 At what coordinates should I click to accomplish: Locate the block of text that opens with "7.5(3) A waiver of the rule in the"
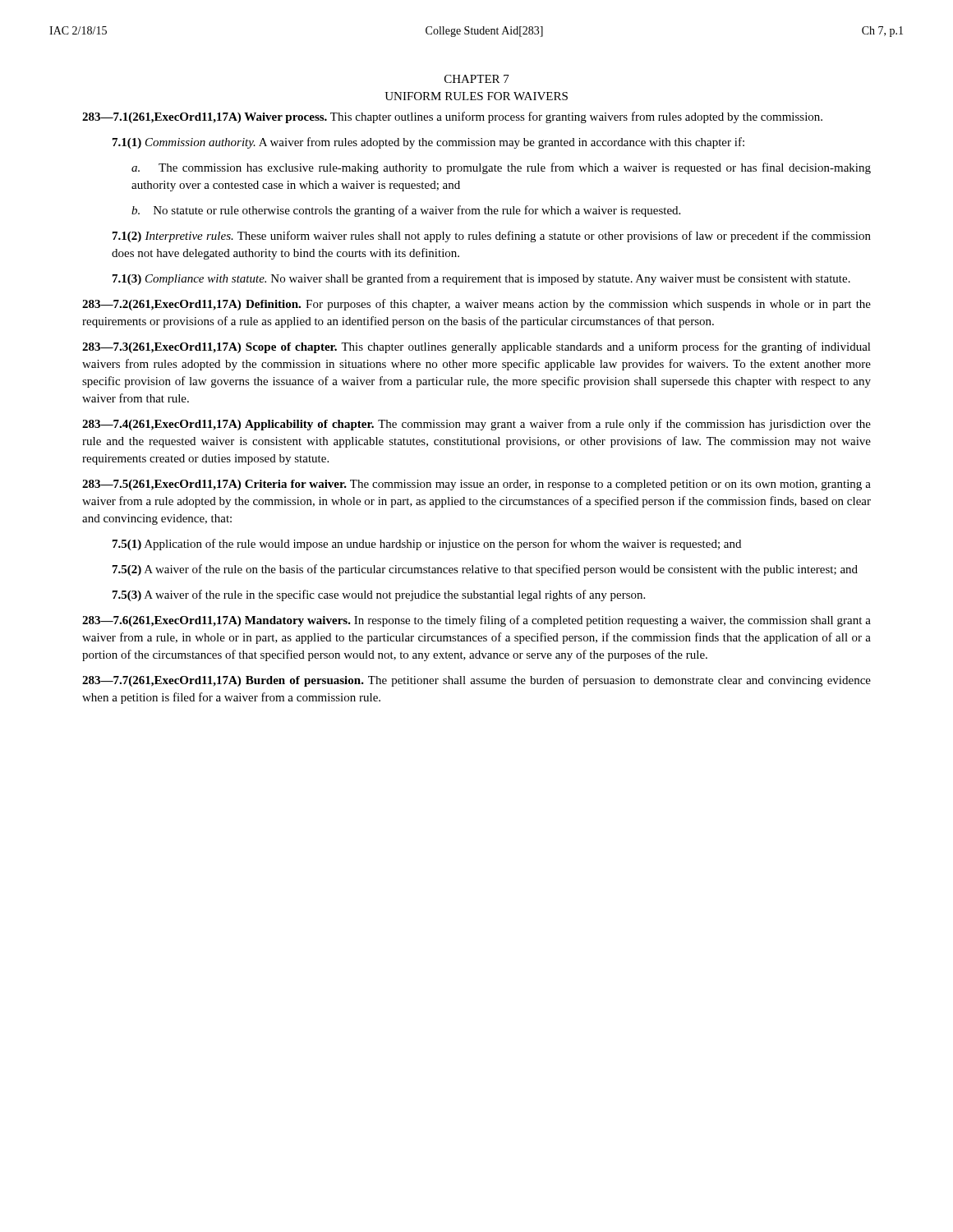(x=379, y=594)
